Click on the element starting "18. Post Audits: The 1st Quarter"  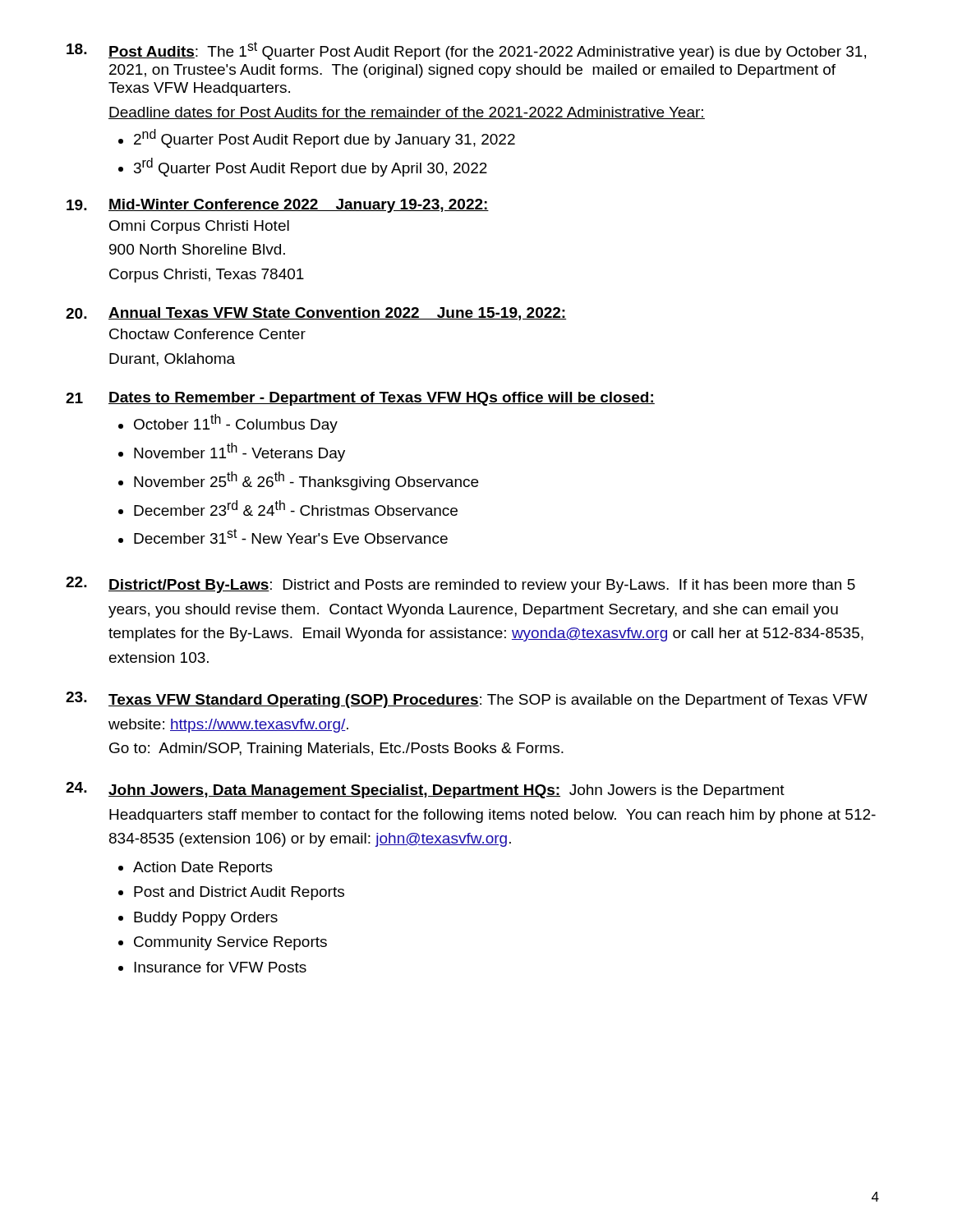[472, 68]
